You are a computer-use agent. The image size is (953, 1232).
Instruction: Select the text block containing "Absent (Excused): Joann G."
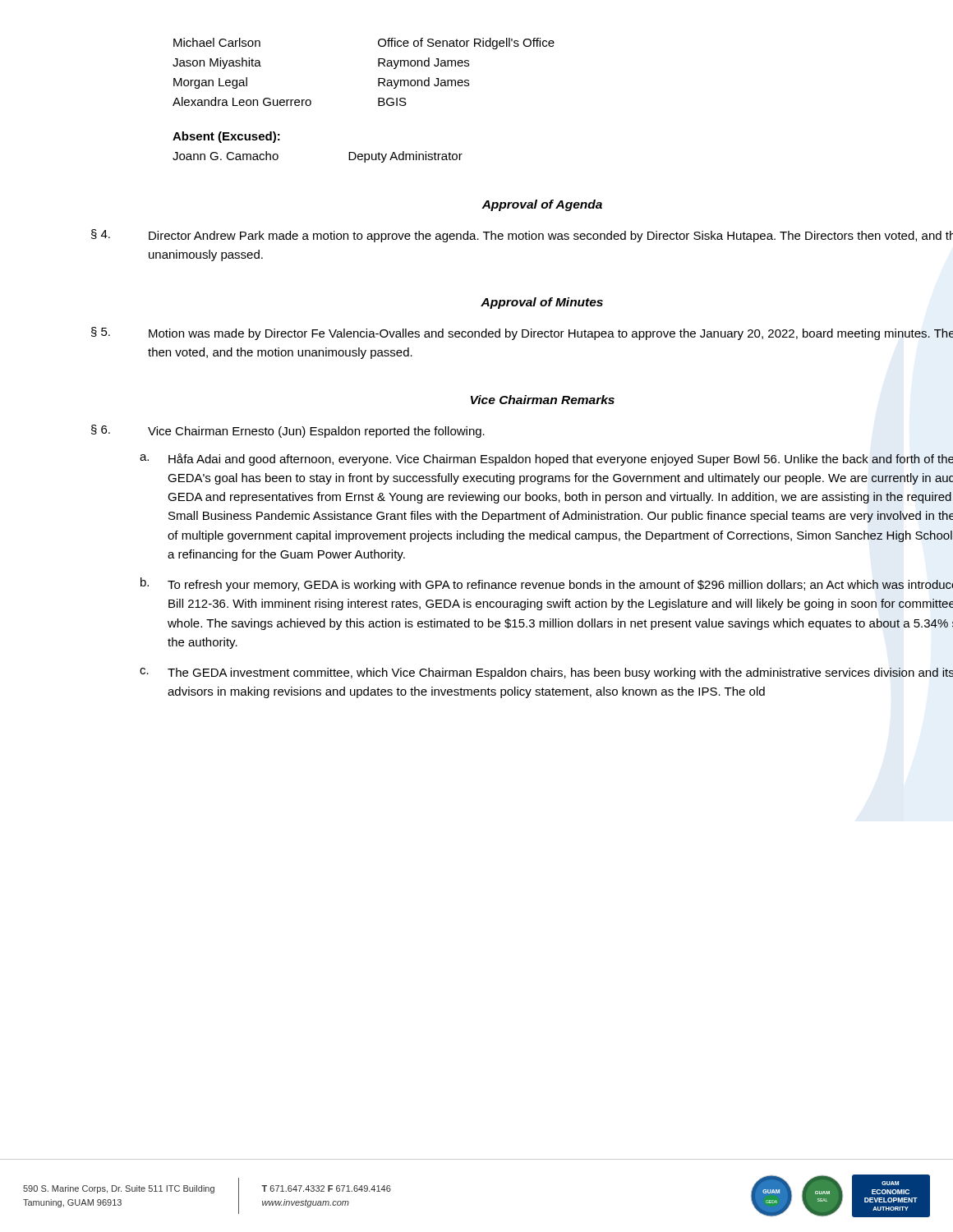[x=226, y=137]
